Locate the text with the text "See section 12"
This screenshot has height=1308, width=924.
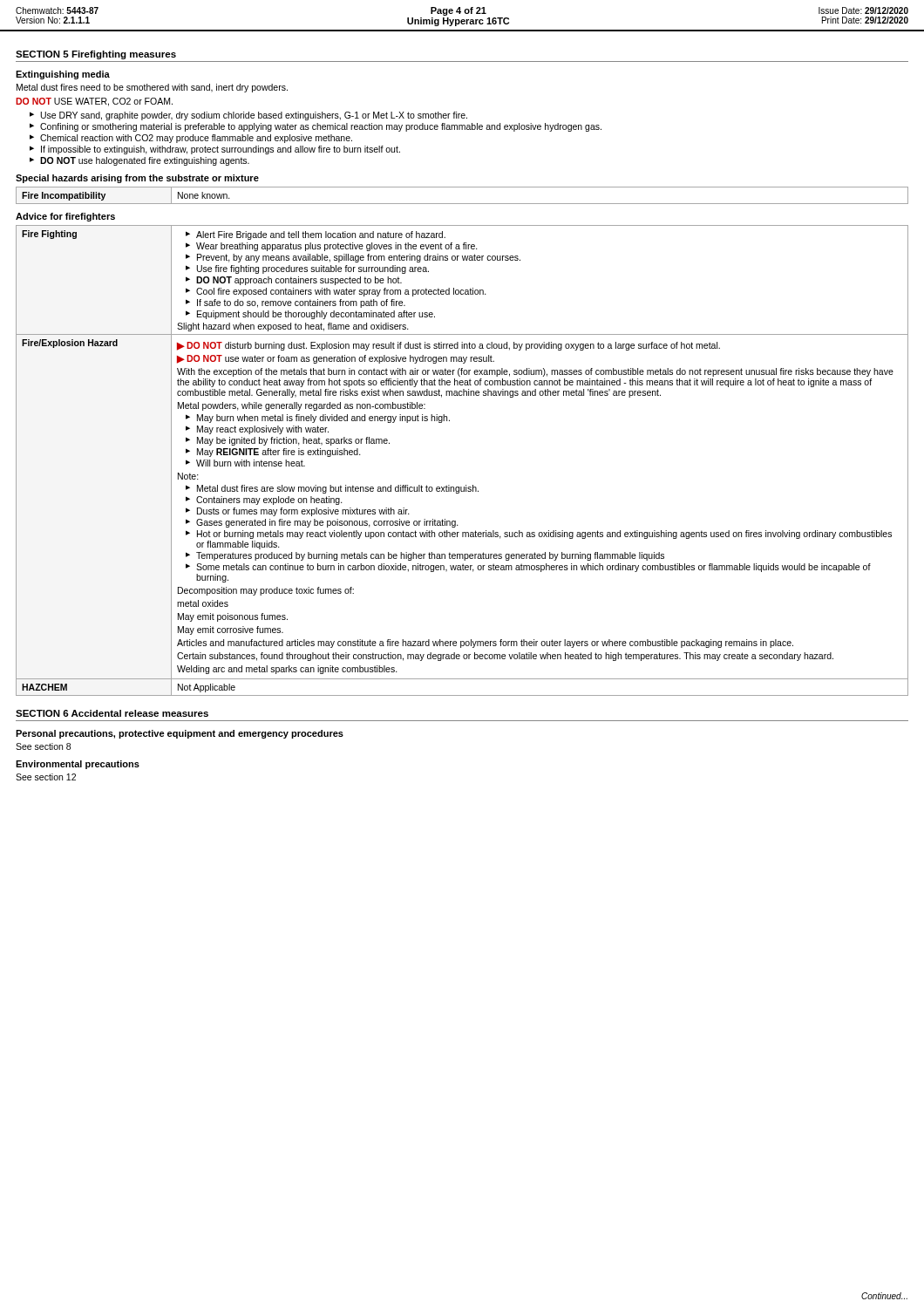[46, 777]
